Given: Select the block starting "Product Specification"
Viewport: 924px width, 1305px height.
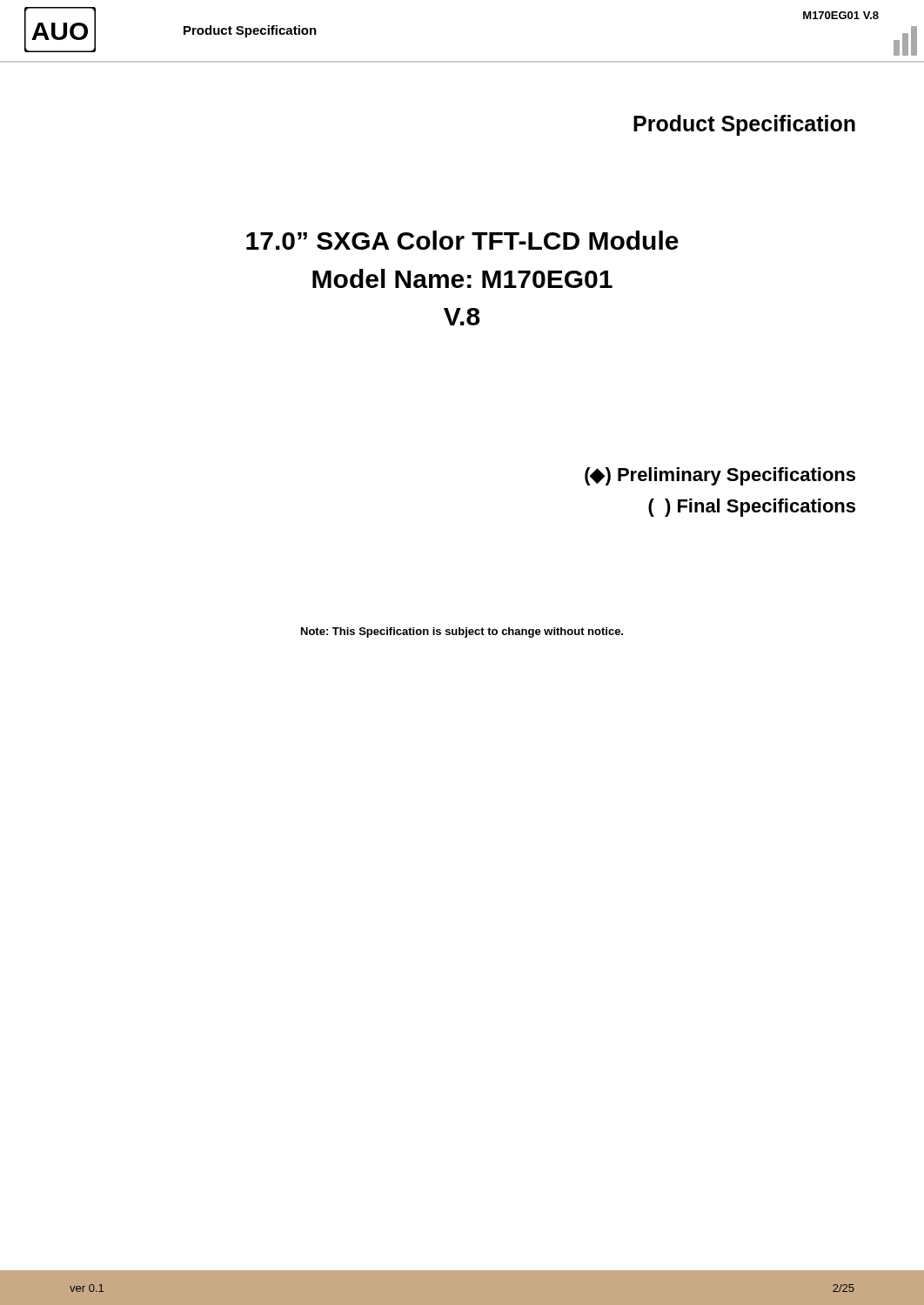Looking at the screenshot, I should click(x=744, y=124).
